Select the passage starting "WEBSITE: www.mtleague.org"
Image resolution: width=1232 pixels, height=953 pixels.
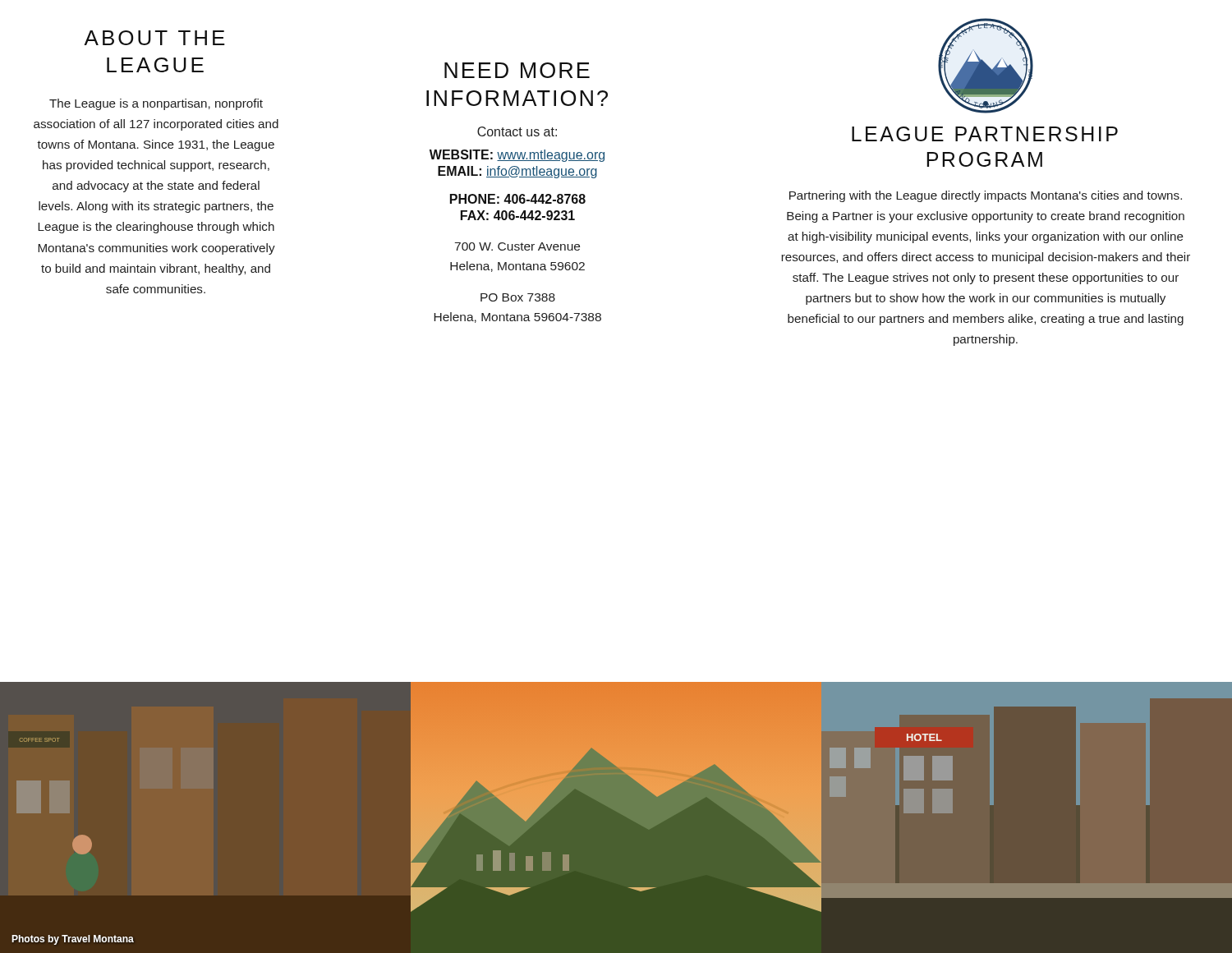coord(517,154)
